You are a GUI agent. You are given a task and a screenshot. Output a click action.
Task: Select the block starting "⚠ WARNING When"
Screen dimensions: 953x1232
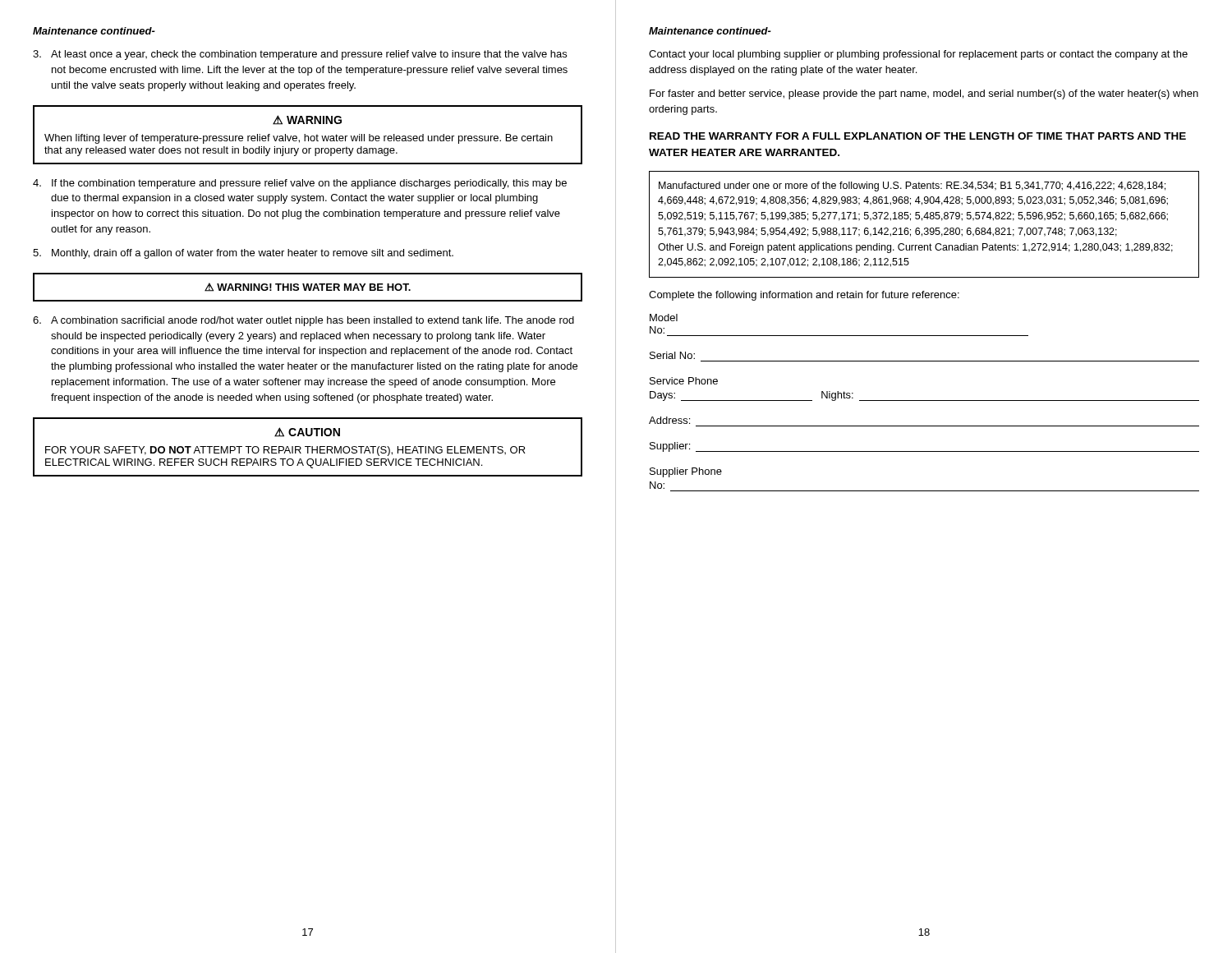(308, 134)
